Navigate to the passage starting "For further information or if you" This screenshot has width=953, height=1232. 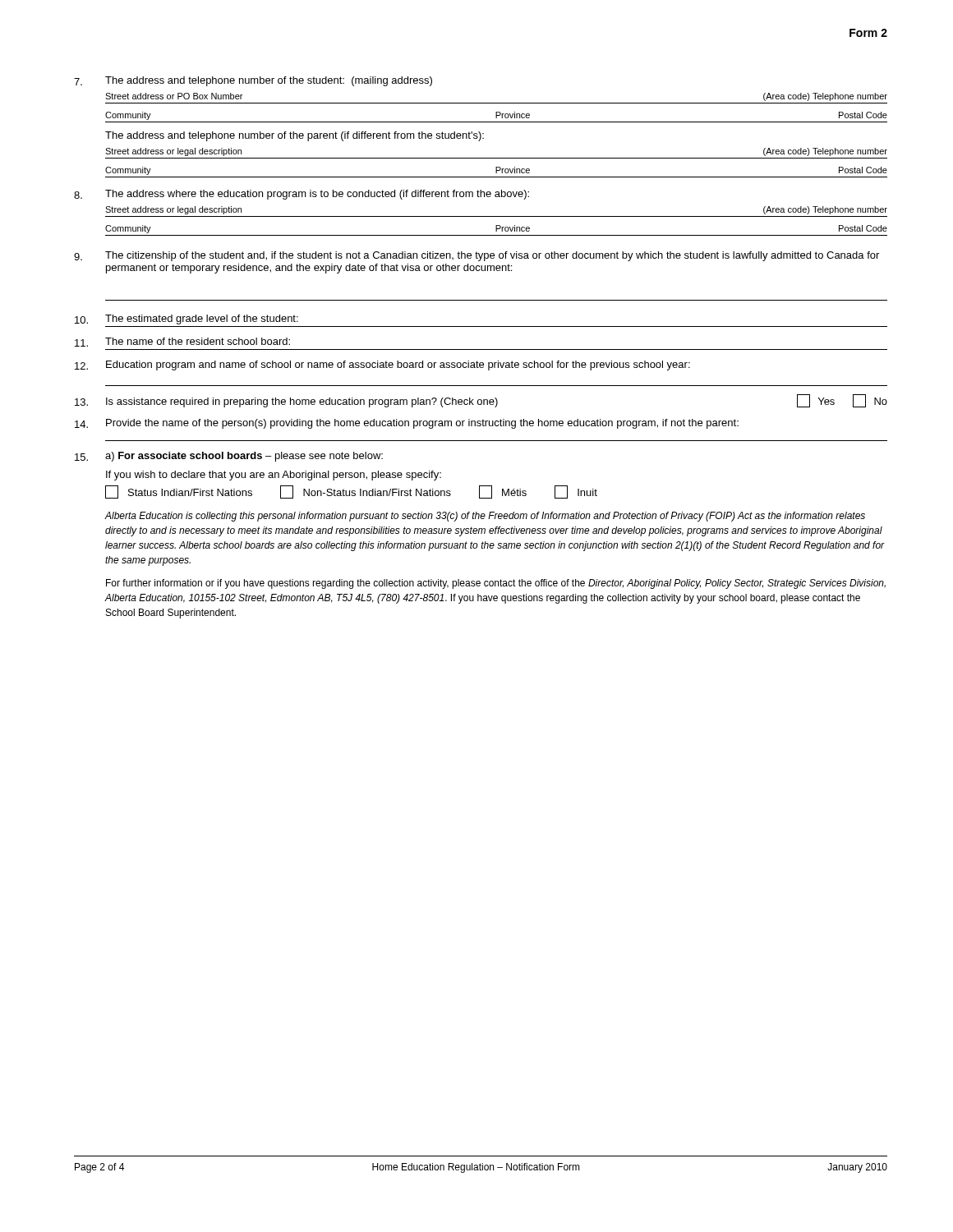[496, 598]
